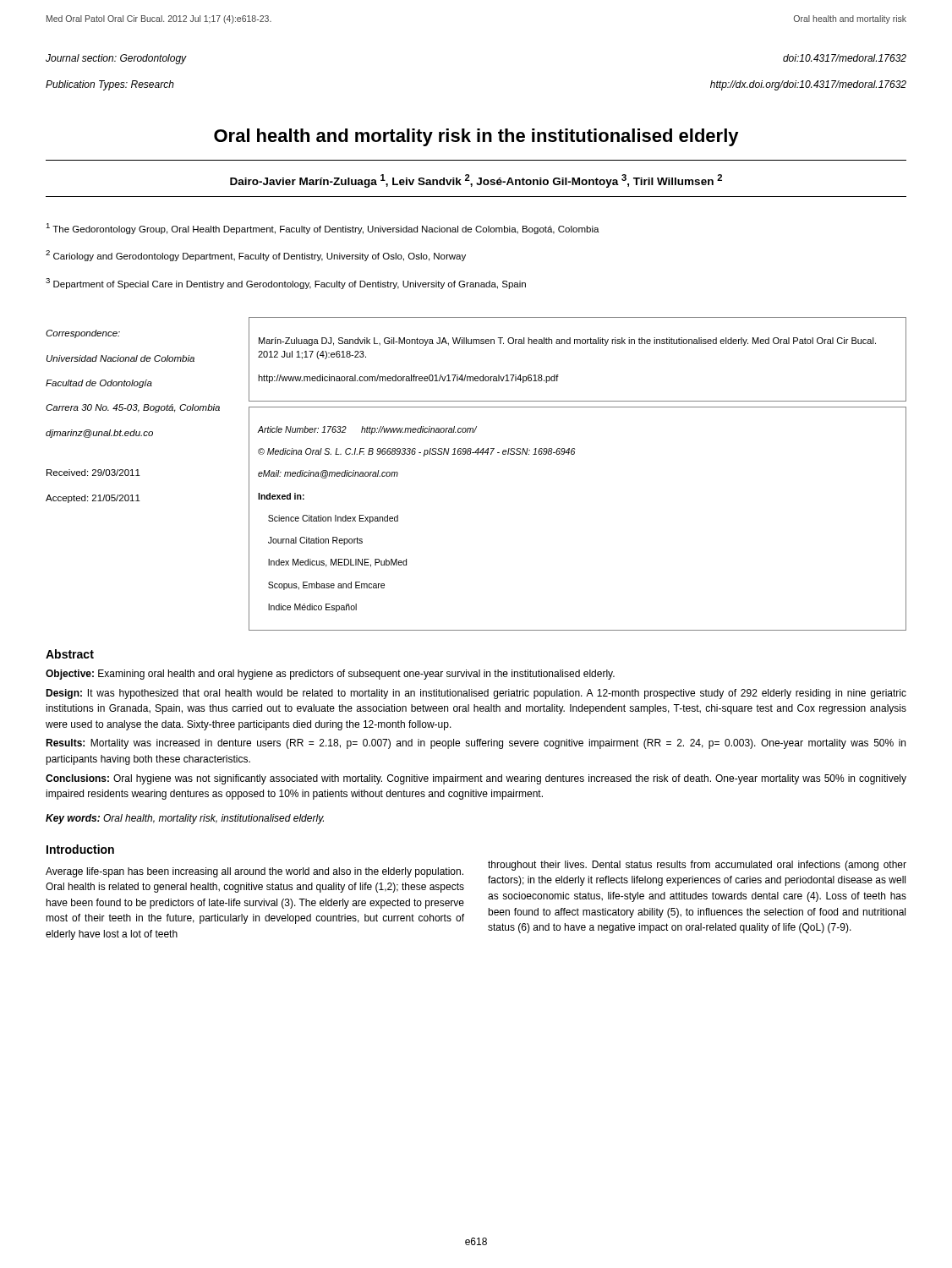952x1268 pixels.
Task: Click on the text with the text "doi:10.4317/medoral.17632 http://dx.doi.org/doi:10.4317/medoral.17632"
Action: pos(808,72)
